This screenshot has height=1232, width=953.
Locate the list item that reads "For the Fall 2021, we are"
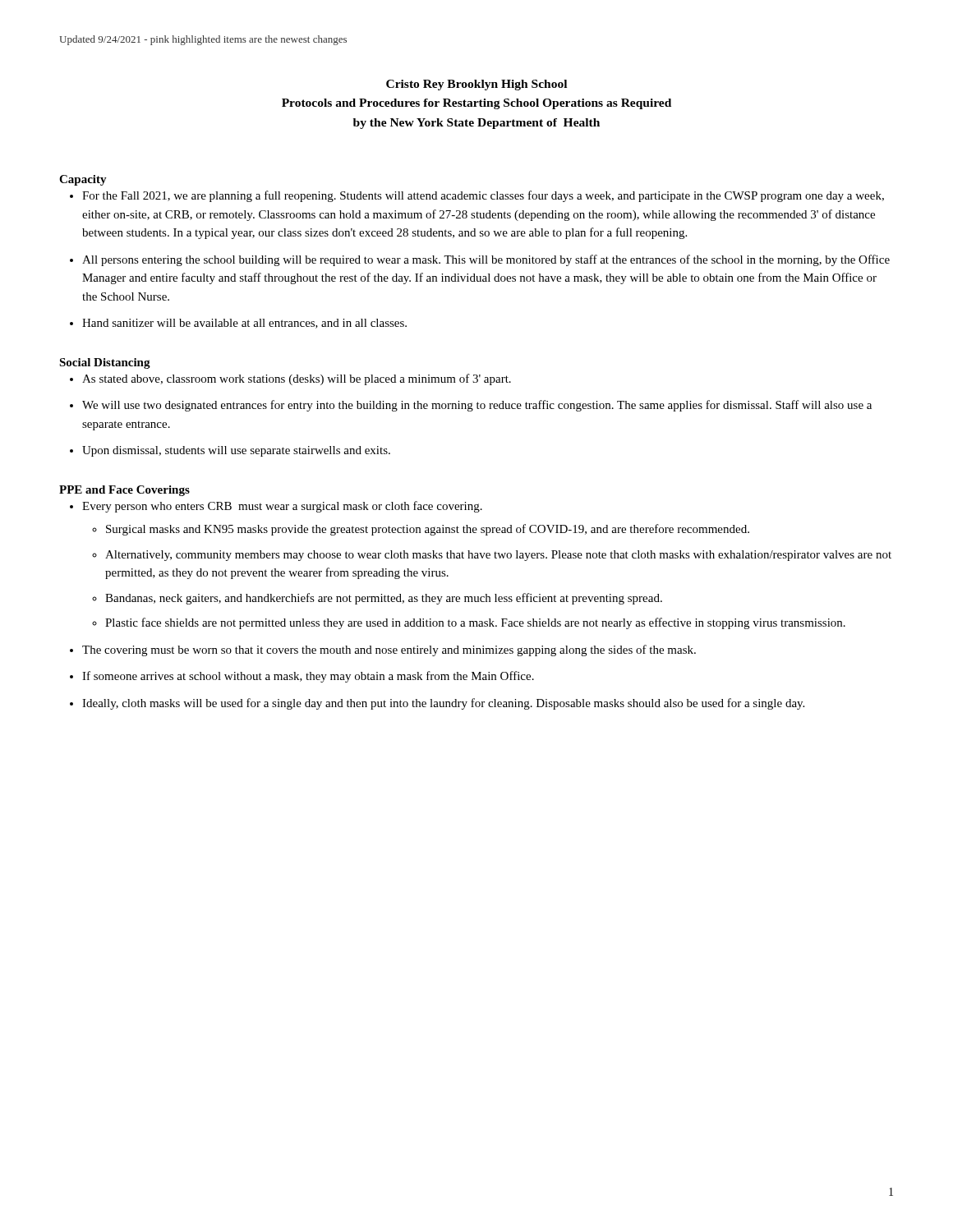483,214
